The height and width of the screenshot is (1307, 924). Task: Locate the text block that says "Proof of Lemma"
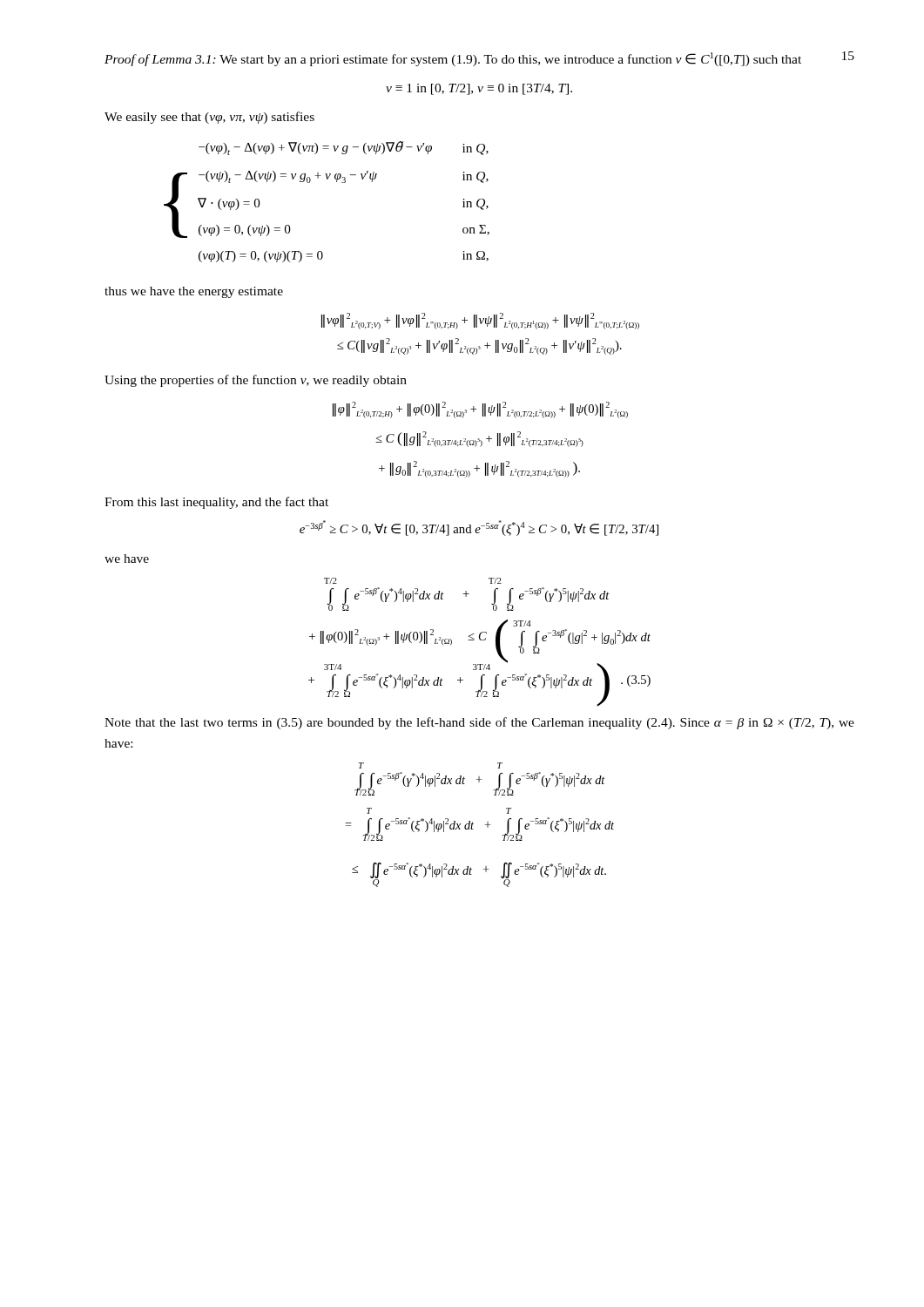pyautogui.click(x=453, y=58)
